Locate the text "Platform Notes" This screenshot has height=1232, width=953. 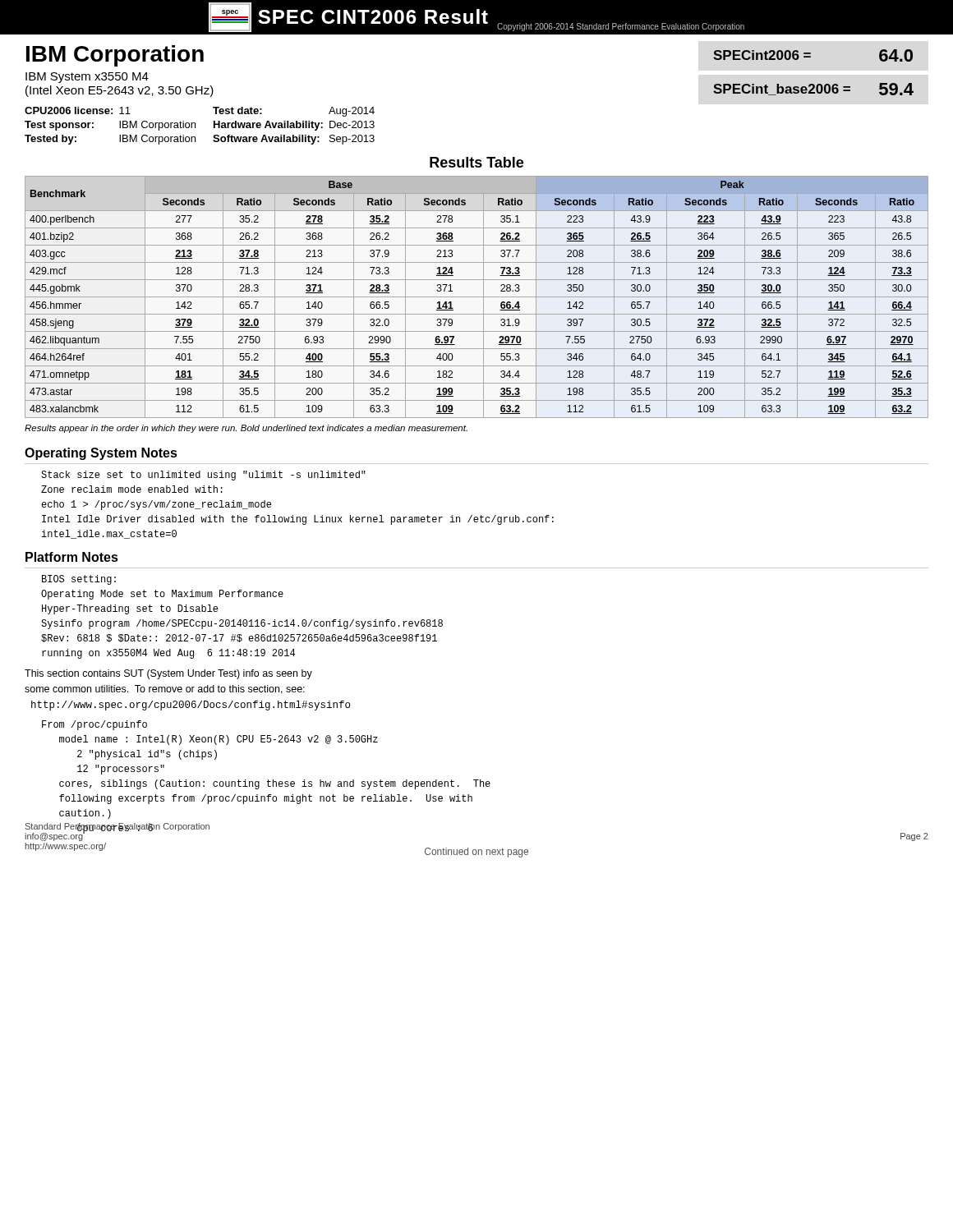point(71,557)
